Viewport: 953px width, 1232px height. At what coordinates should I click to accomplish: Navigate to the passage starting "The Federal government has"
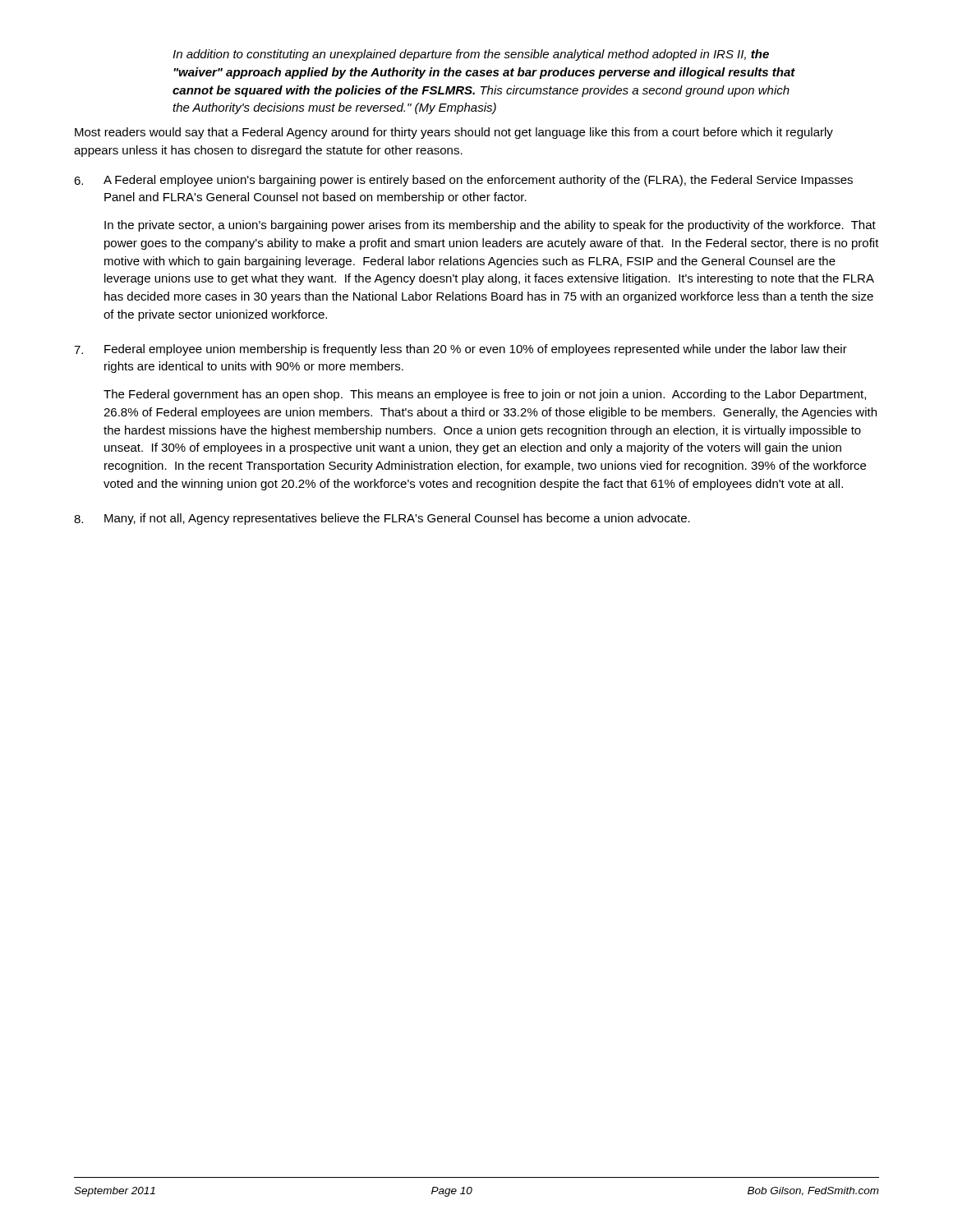490,438
